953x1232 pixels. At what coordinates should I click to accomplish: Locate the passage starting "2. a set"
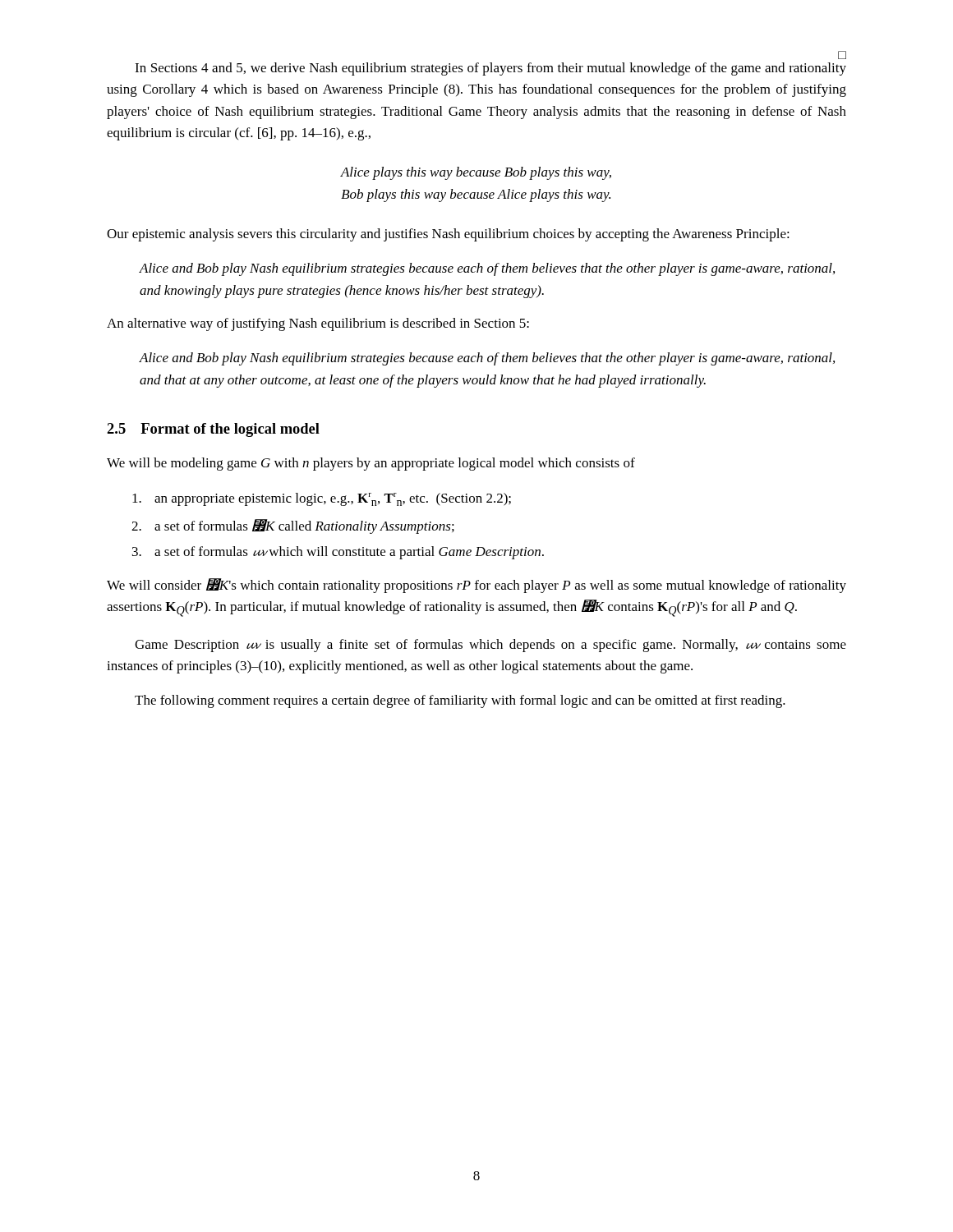click(293, 527)
